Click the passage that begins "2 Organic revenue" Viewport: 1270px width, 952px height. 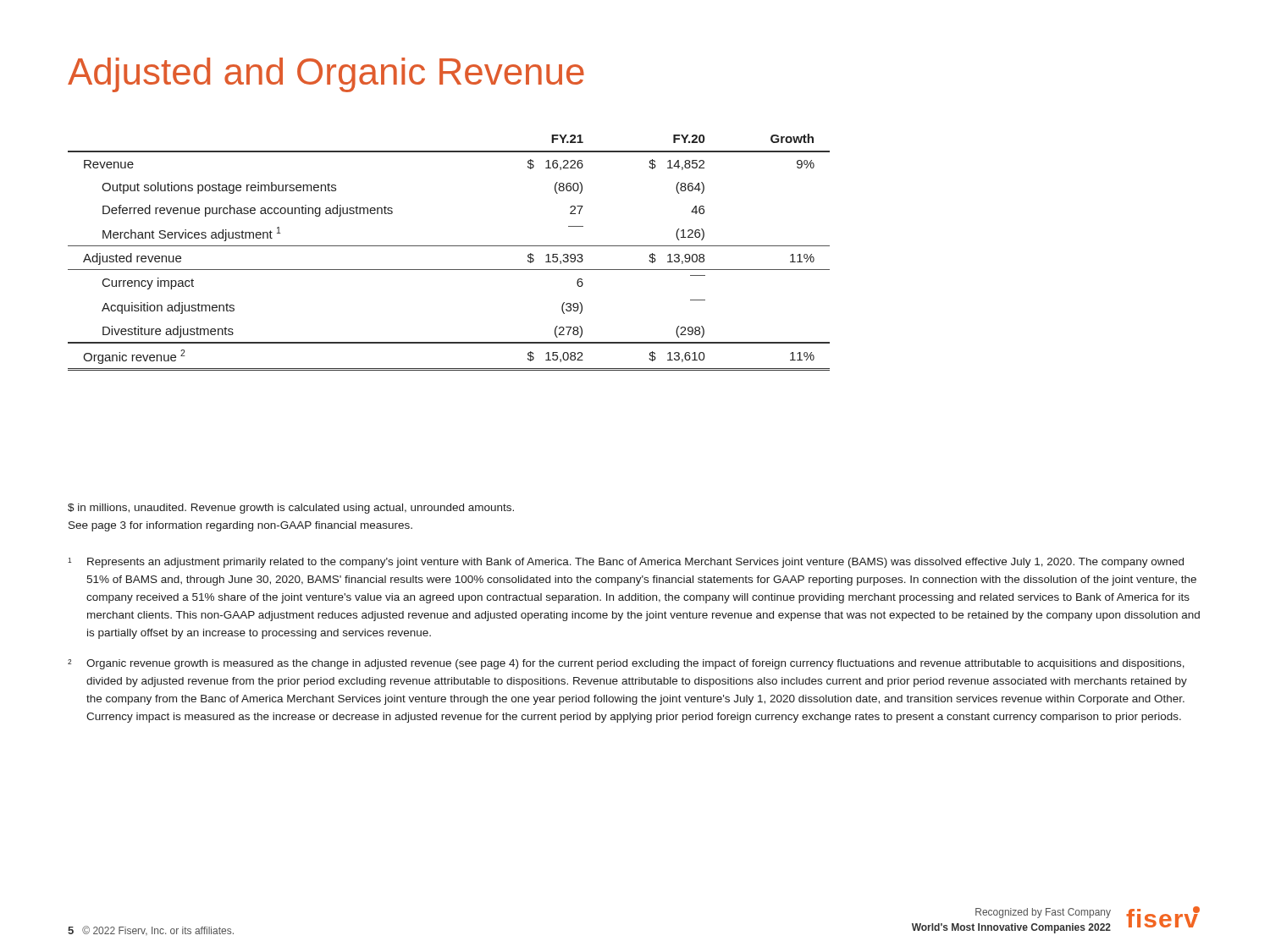(635, 691)
